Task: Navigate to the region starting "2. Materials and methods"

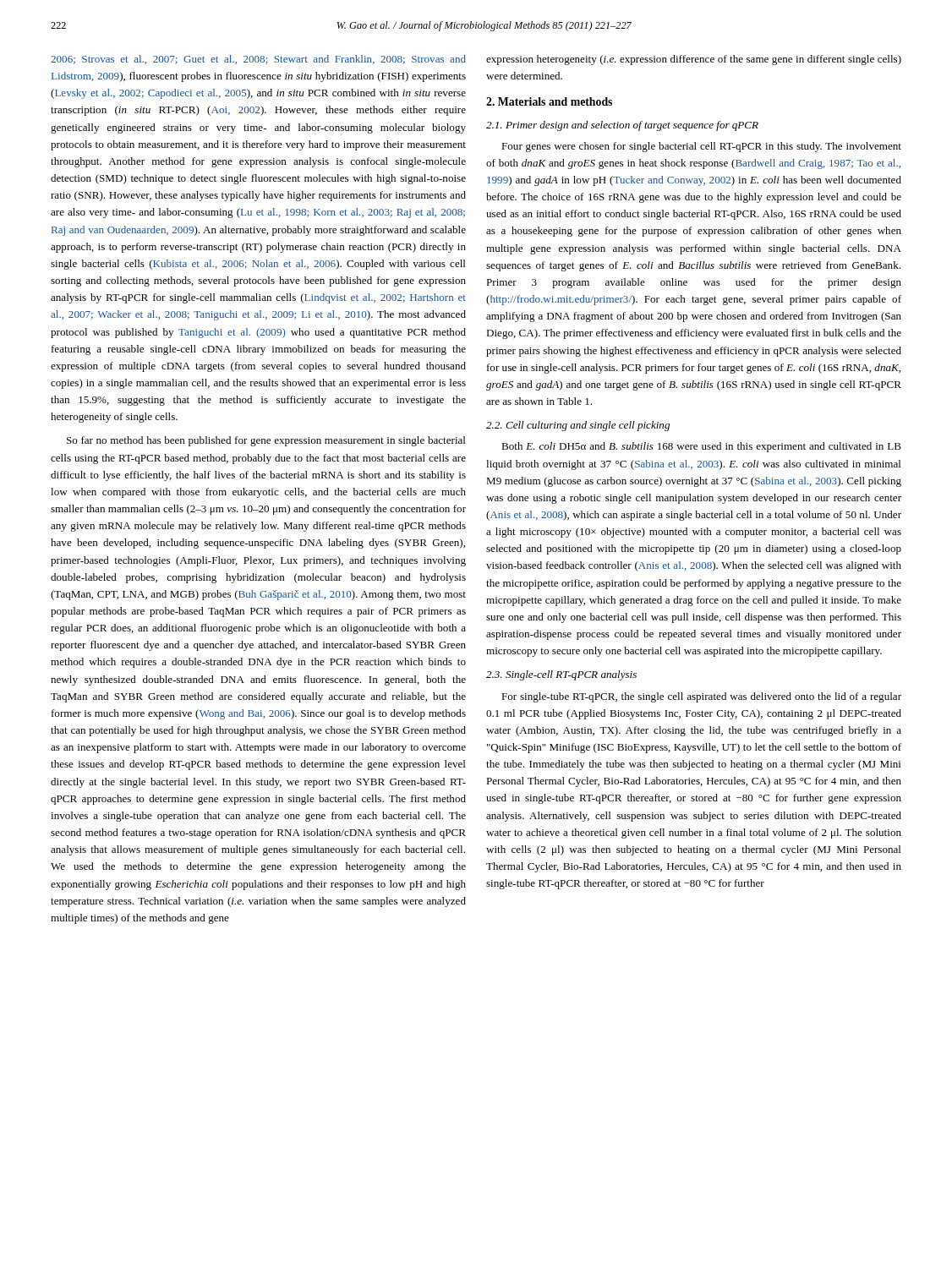Action: coord(549,102)
